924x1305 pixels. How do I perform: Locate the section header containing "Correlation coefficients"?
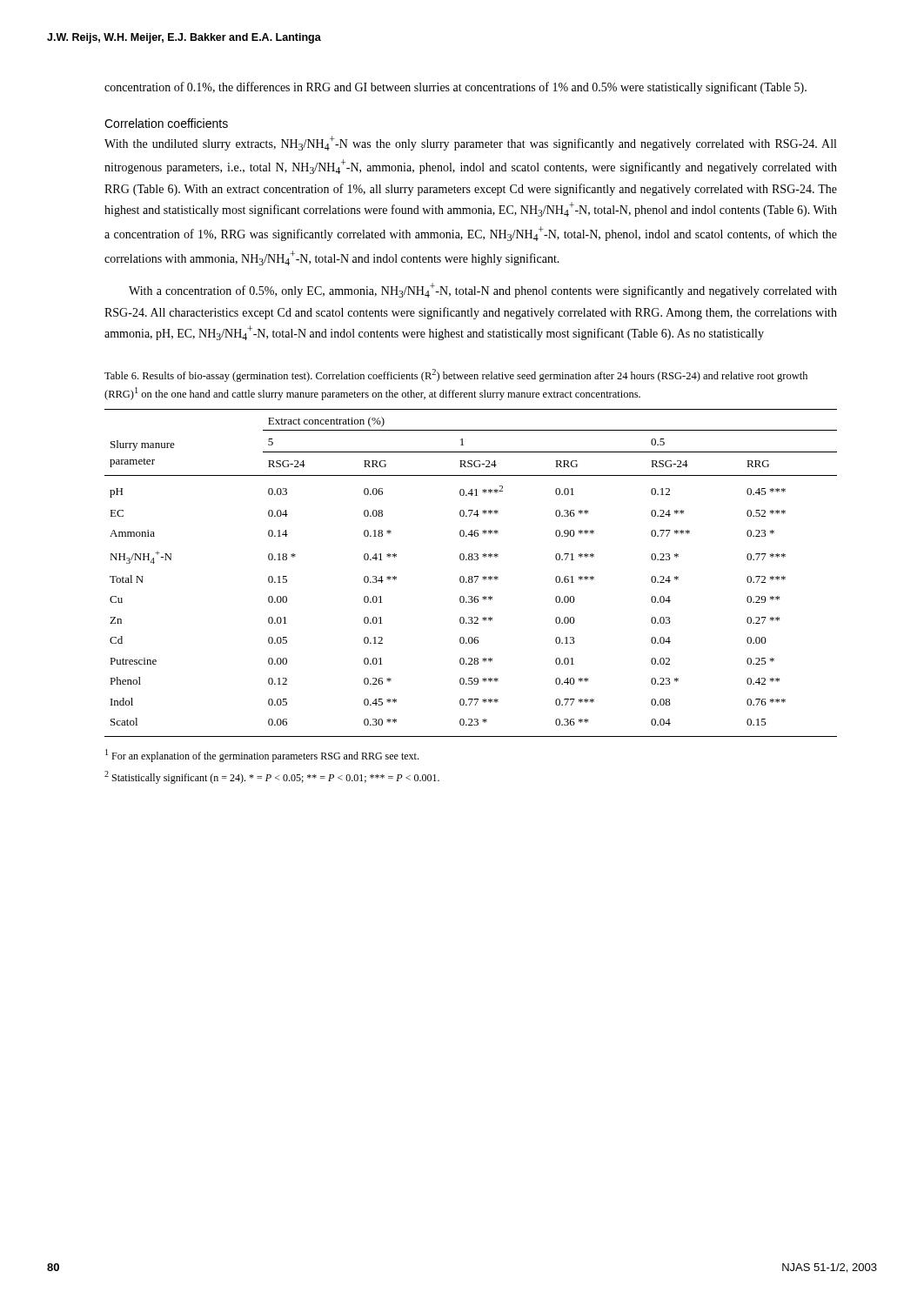click(166, 123)
